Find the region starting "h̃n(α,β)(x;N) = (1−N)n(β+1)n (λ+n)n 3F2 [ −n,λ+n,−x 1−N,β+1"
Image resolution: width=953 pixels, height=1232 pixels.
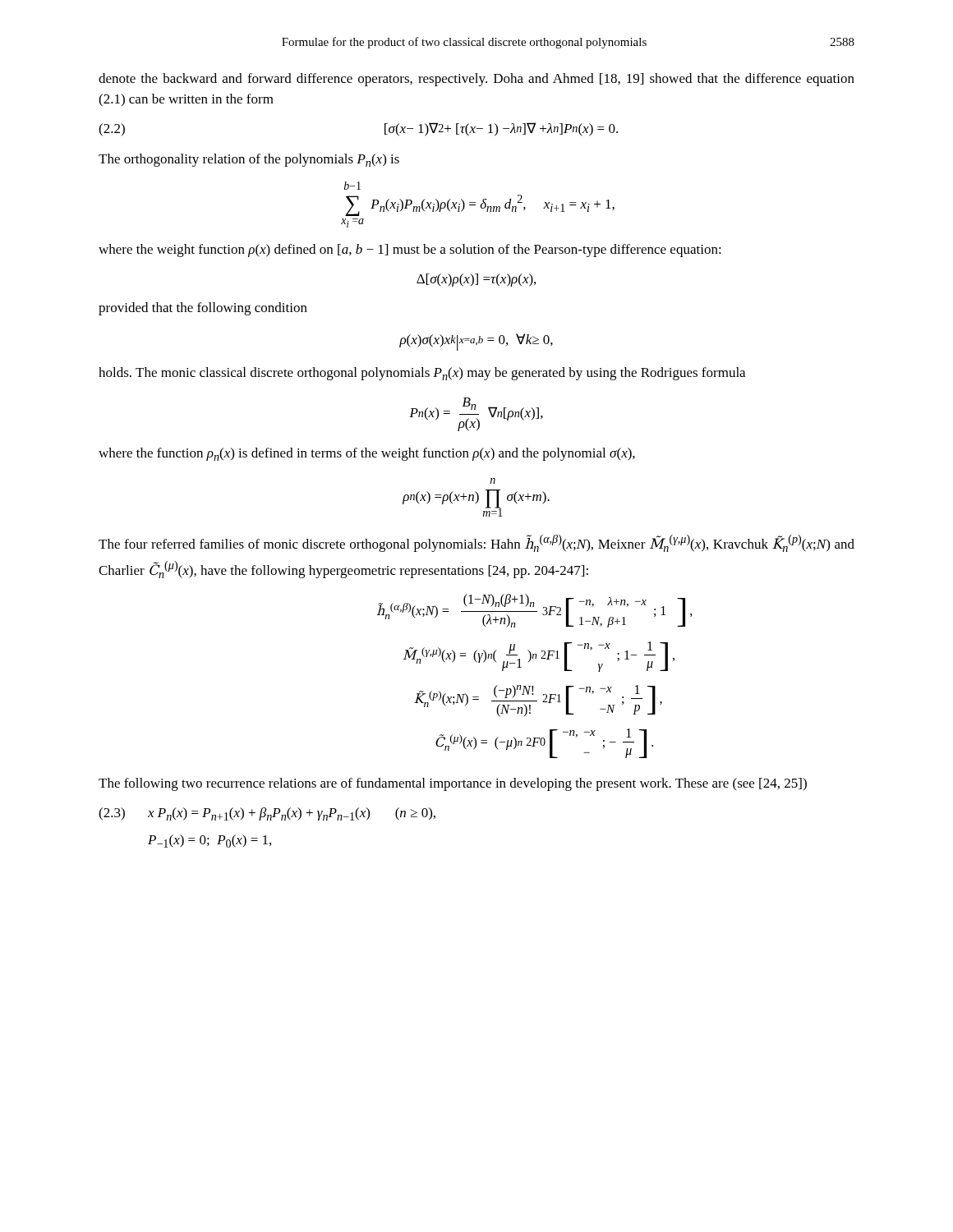476,611
